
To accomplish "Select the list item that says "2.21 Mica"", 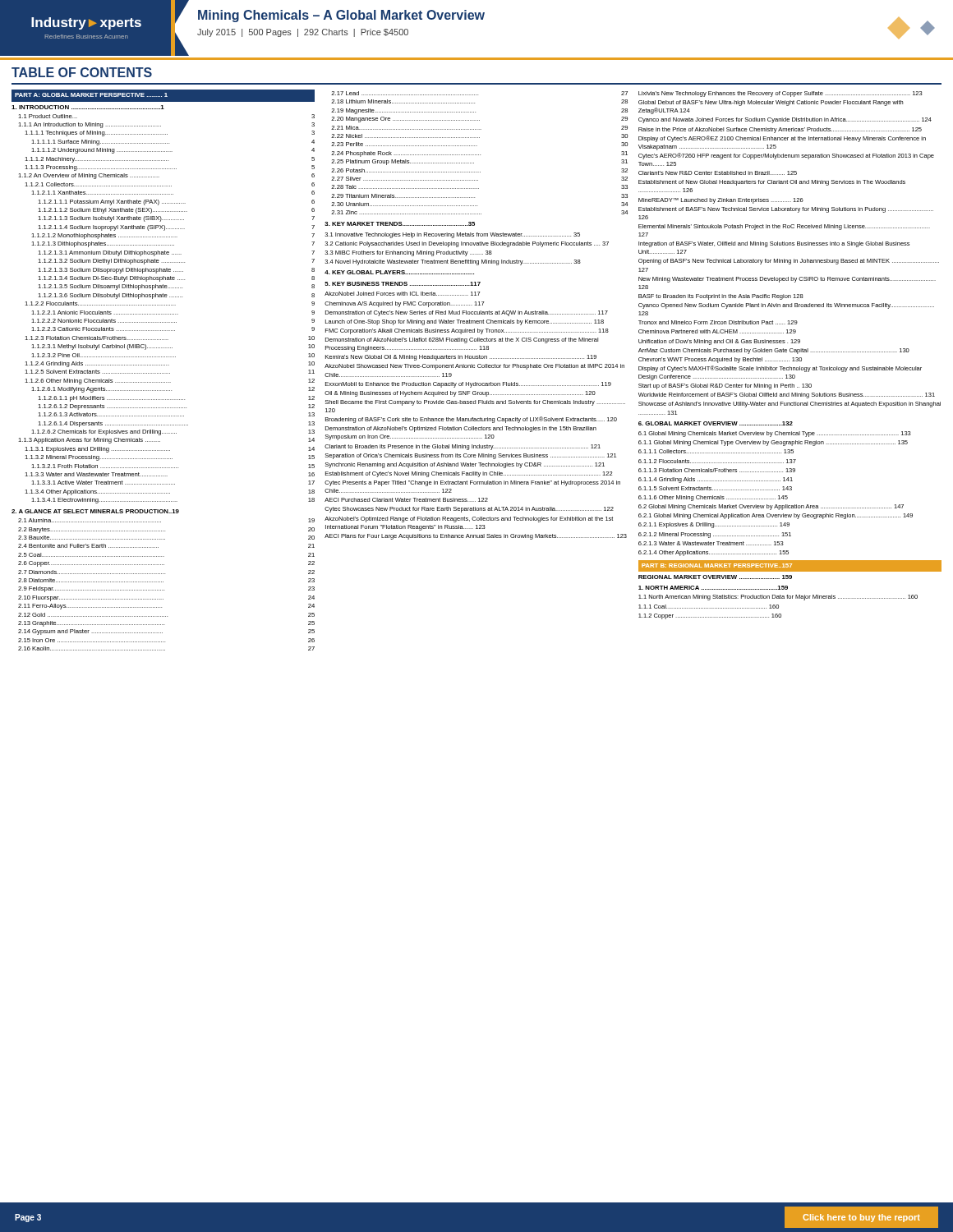I will 476,128.
